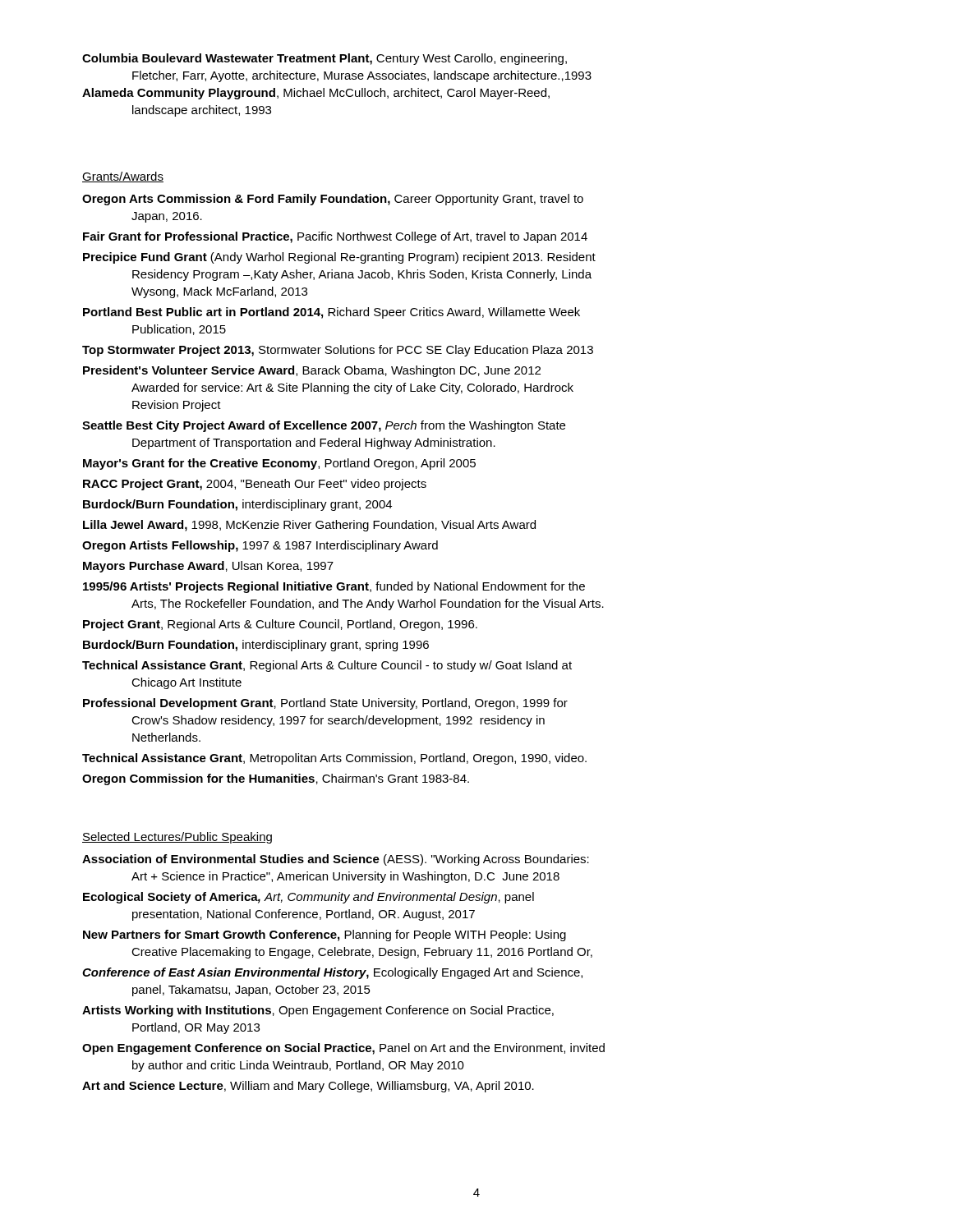Navigate to the region starting "Burdock/Burn Foundation, interdisciplinary grant, 2004"
The image size is (953, 1232).
pos(237,504)
